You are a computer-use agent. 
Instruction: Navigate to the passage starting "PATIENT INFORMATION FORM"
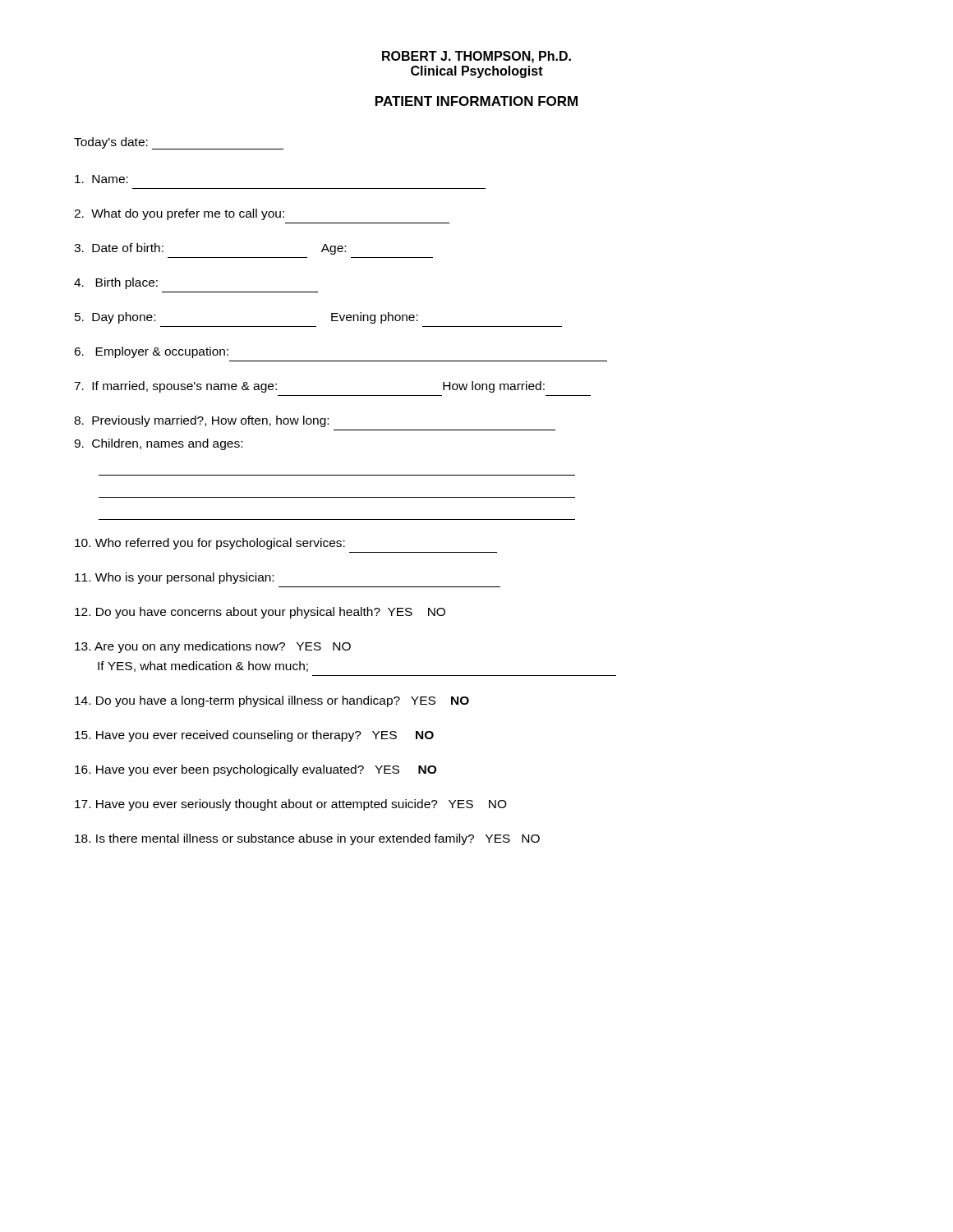(476, 101)
